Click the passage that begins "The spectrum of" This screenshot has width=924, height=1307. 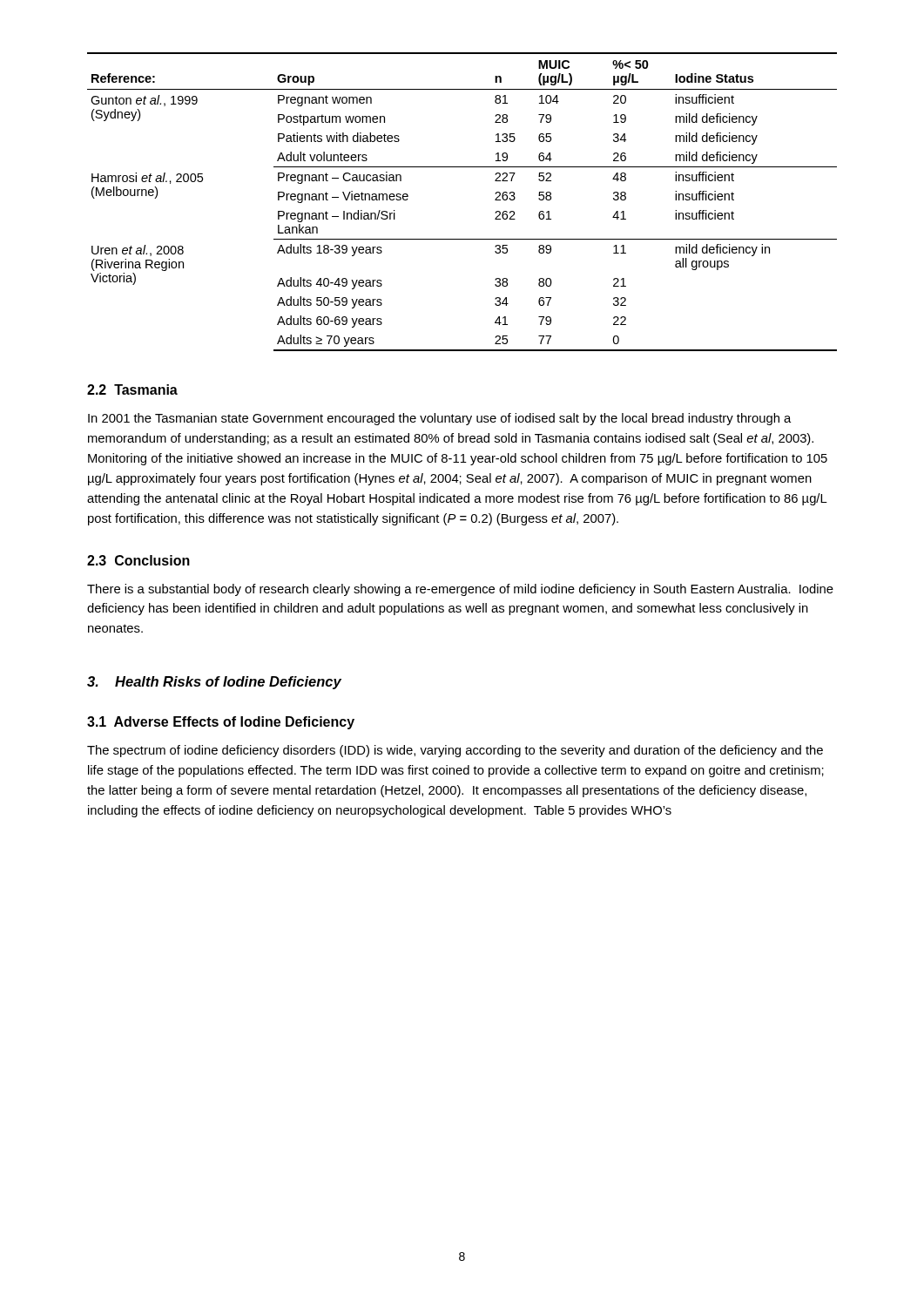(x=456, y=780)
